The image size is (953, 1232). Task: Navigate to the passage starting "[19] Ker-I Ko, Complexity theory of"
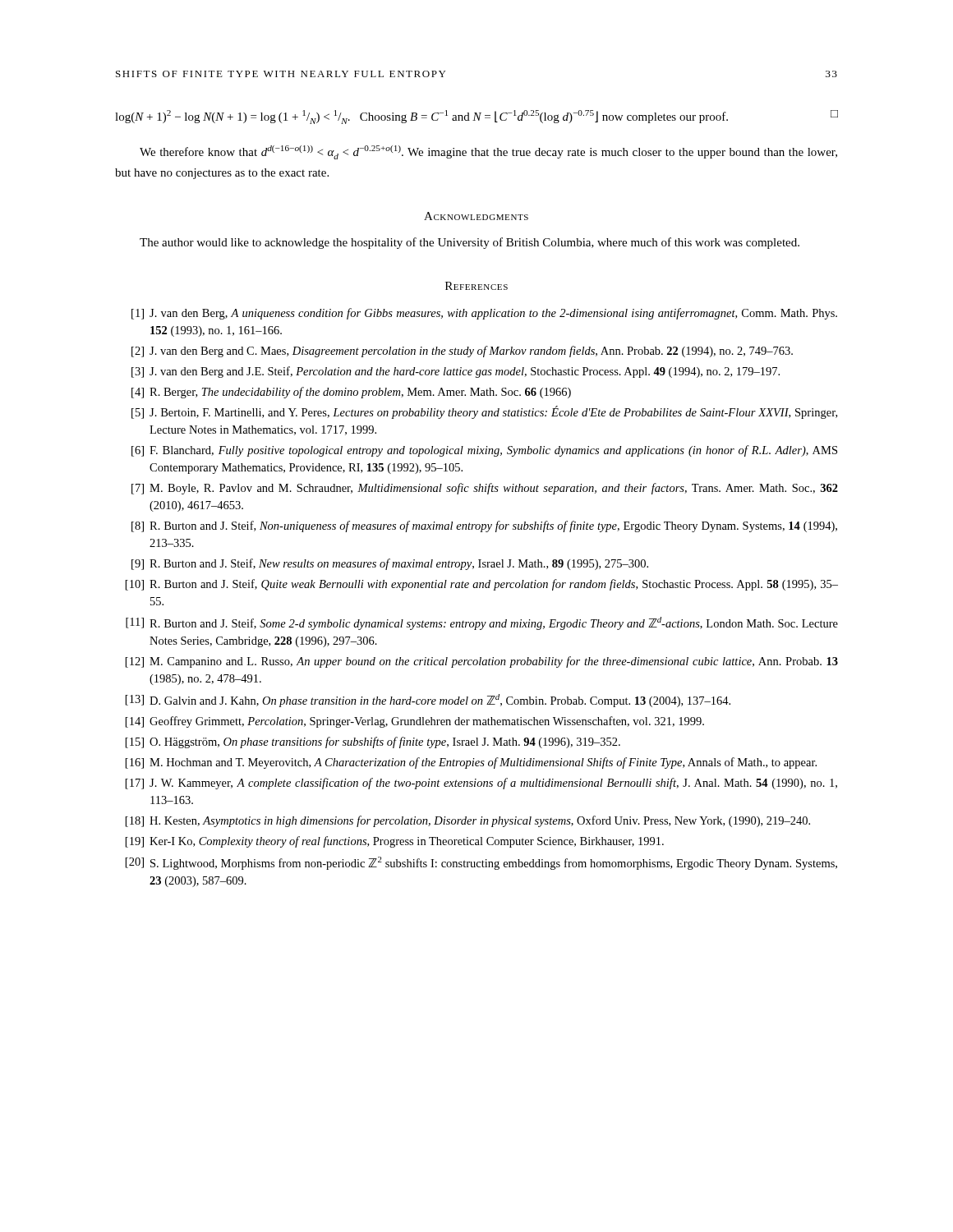pos(476,842)
